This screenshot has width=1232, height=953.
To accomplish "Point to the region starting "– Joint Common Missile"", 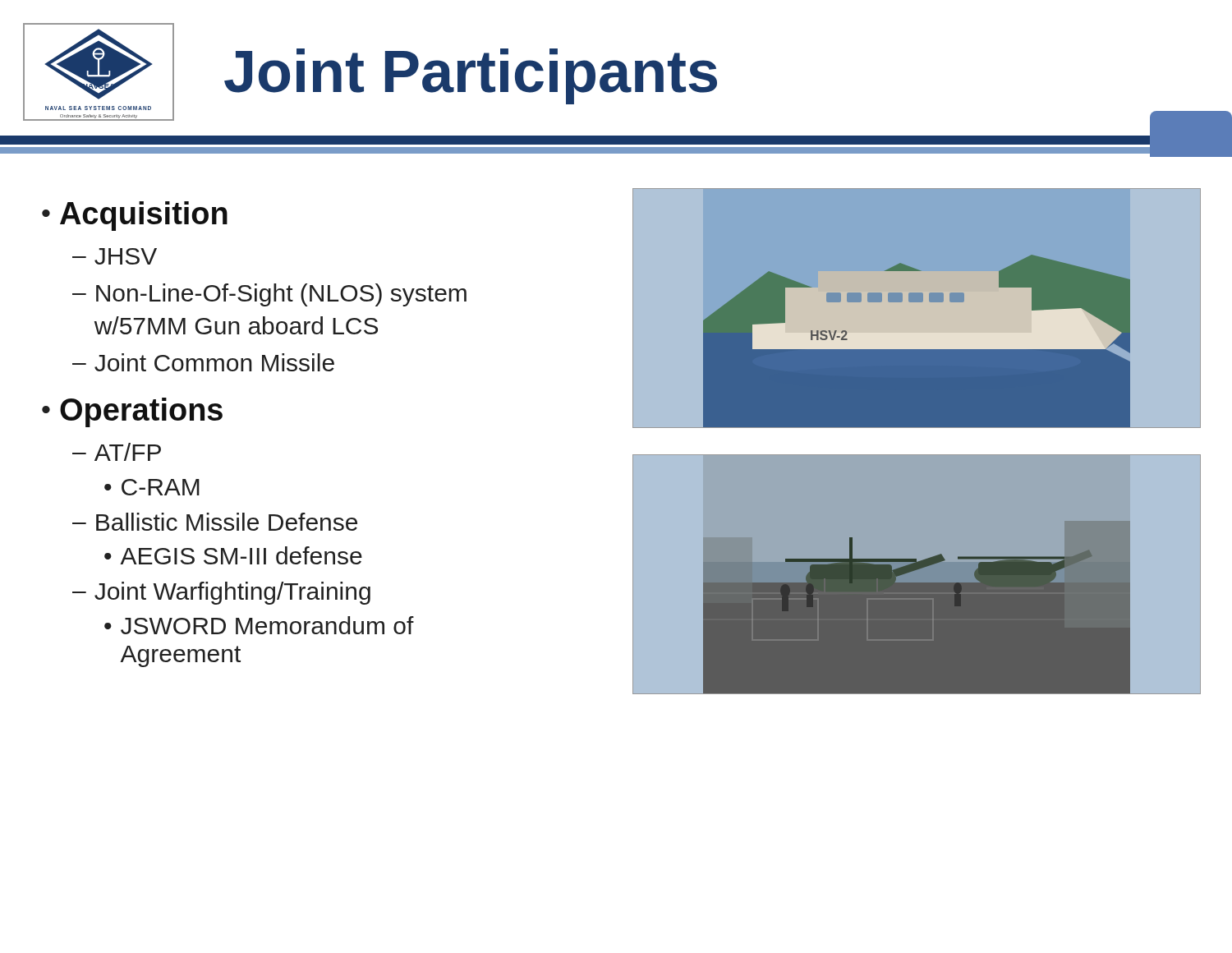I will (204, 363).
